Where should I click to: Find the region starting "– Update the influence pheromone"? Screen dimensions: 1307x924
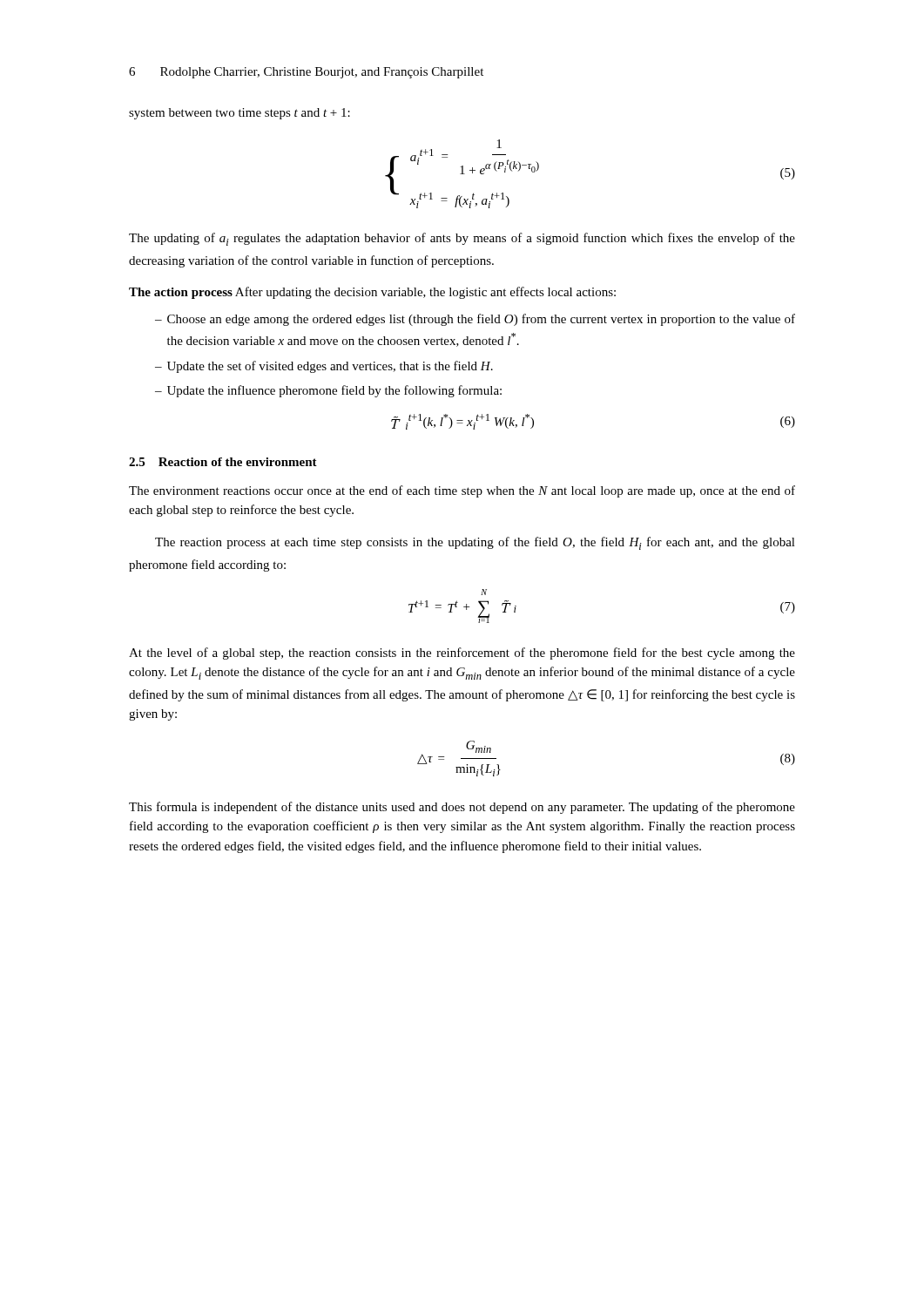329,391
